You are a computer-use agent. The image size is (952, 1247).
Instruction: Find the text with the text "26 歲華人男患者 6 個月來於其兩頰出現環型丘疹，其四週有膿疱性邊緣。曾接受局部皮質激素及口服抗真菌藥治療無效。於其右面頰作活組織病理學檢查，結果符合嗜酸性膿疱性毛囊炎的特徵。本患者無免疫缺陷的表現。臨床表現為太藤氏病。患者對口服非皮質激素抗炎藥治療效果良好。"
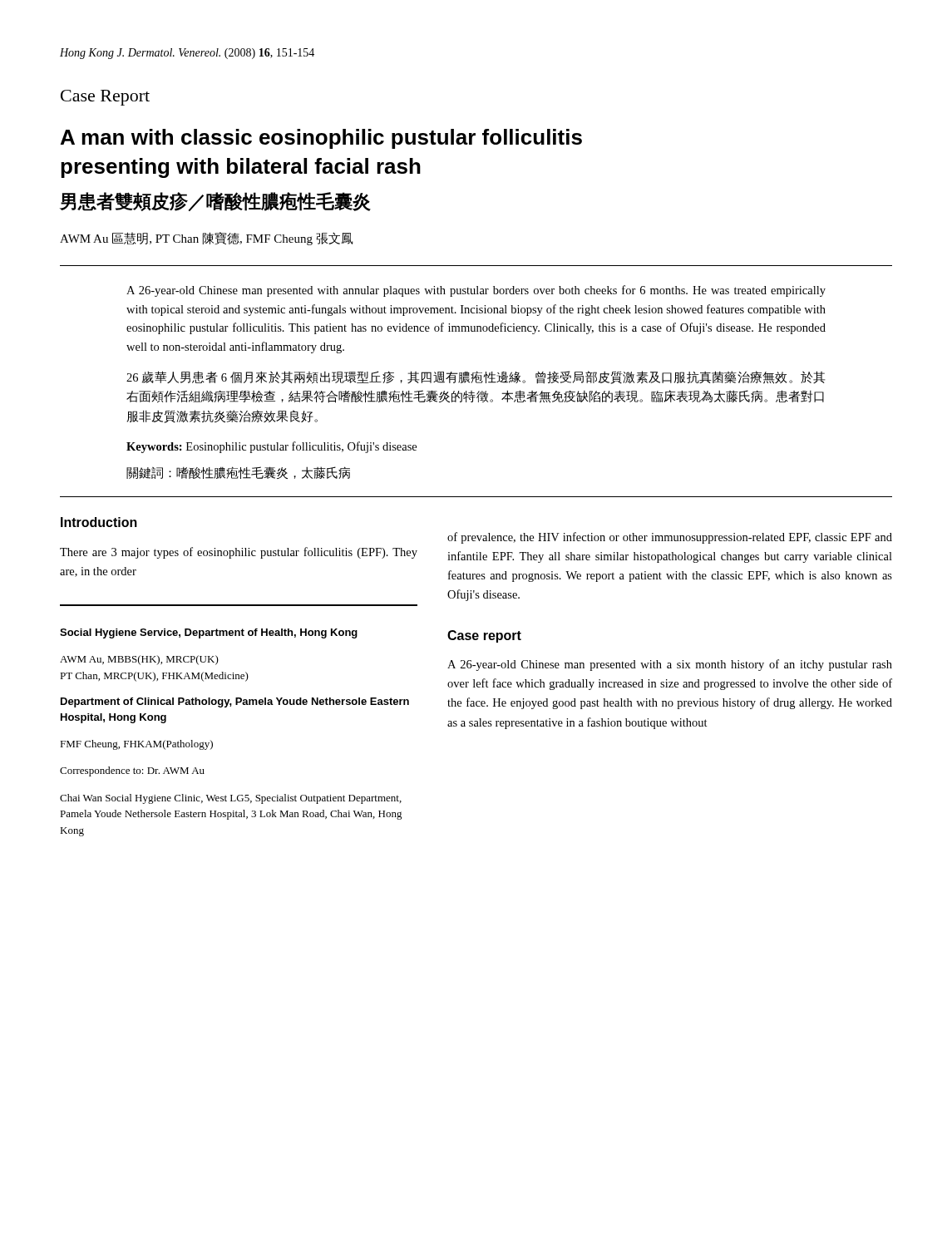pyautogui.click(x=476, y=398)
